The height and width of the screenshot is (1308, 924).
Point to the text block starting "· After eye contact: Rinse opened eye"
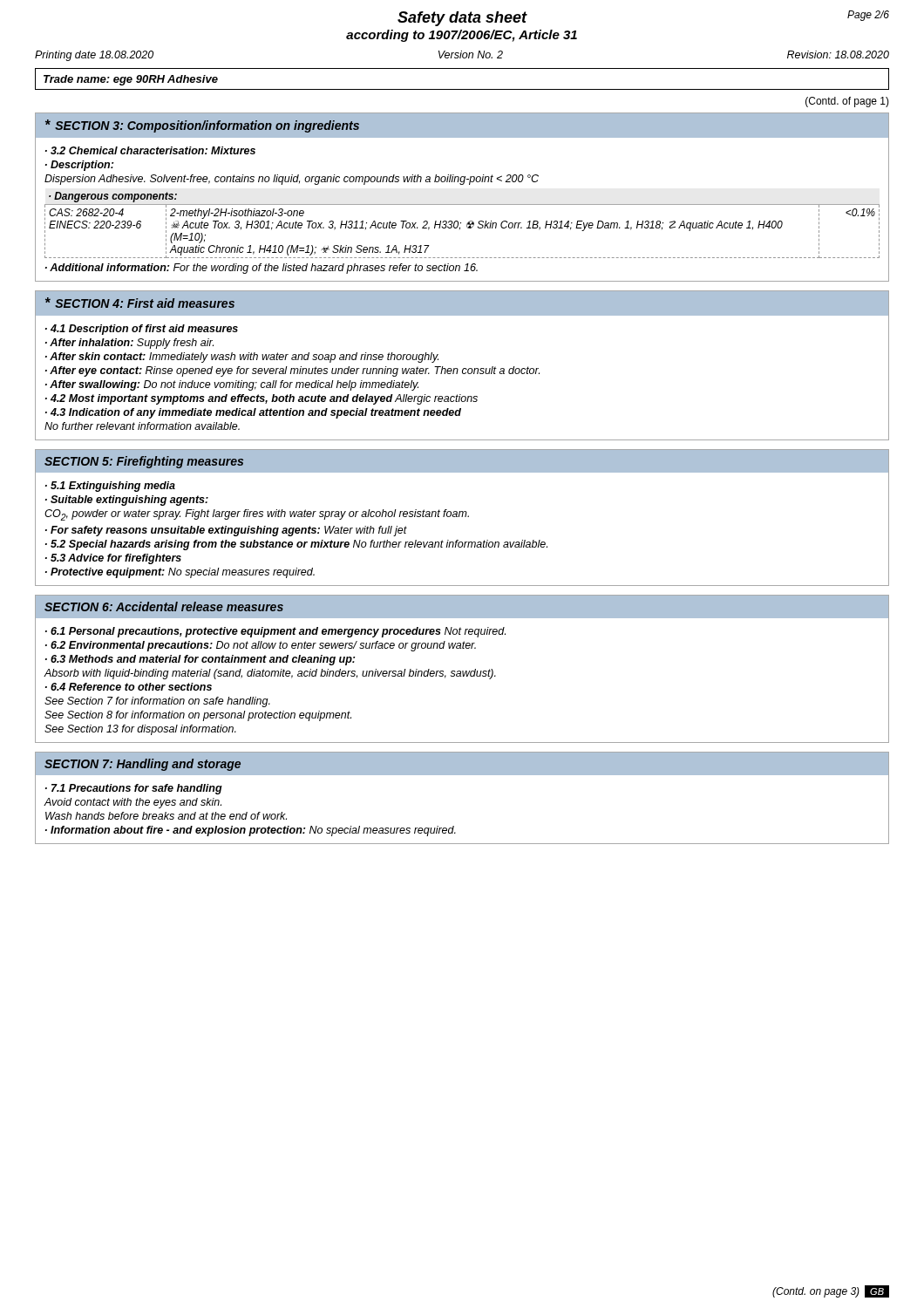point(462,371)
